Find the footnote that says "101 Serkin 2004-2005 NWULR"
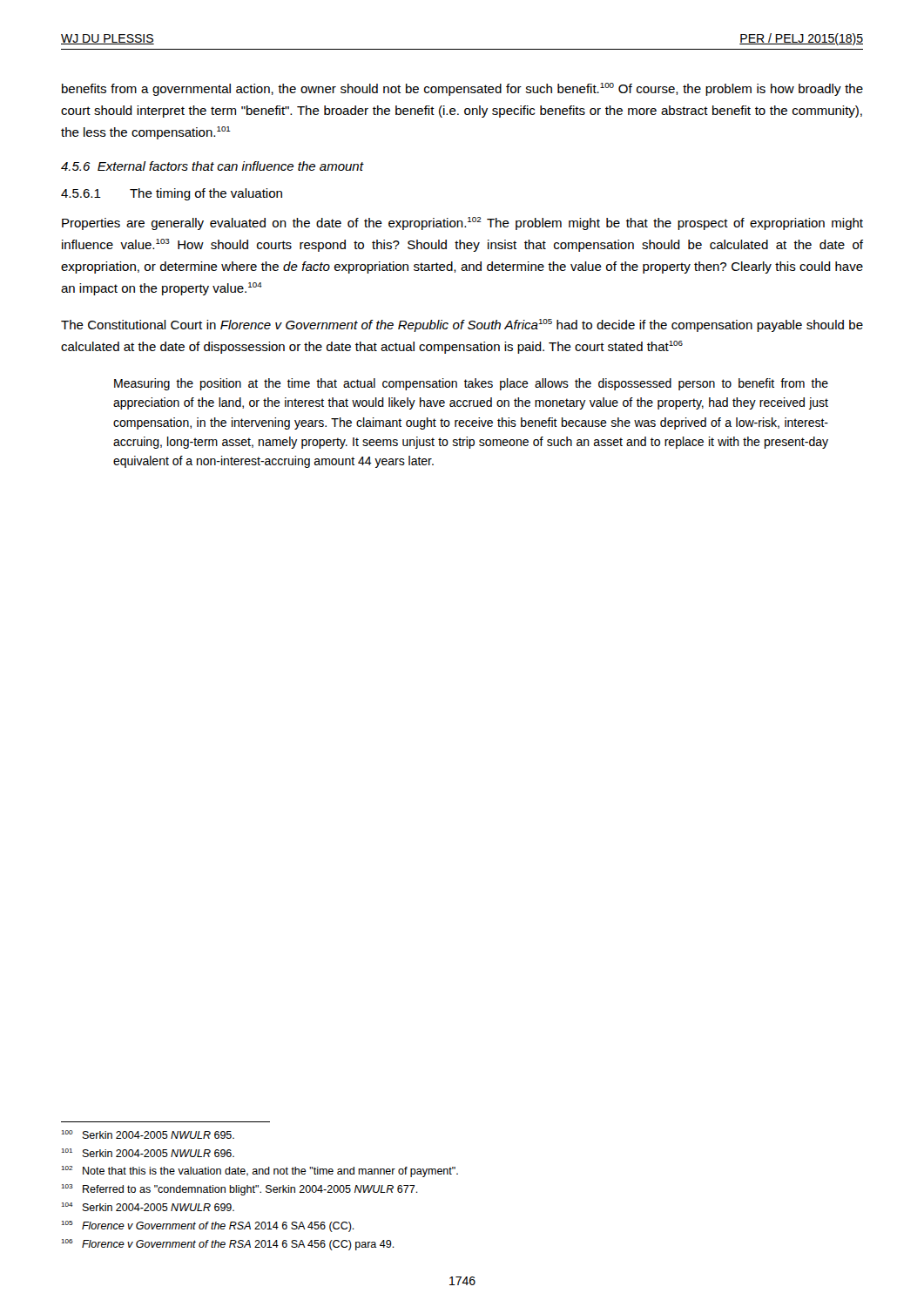The height and width of the screenshot is (1307, 924). [x=148, y=1153]
